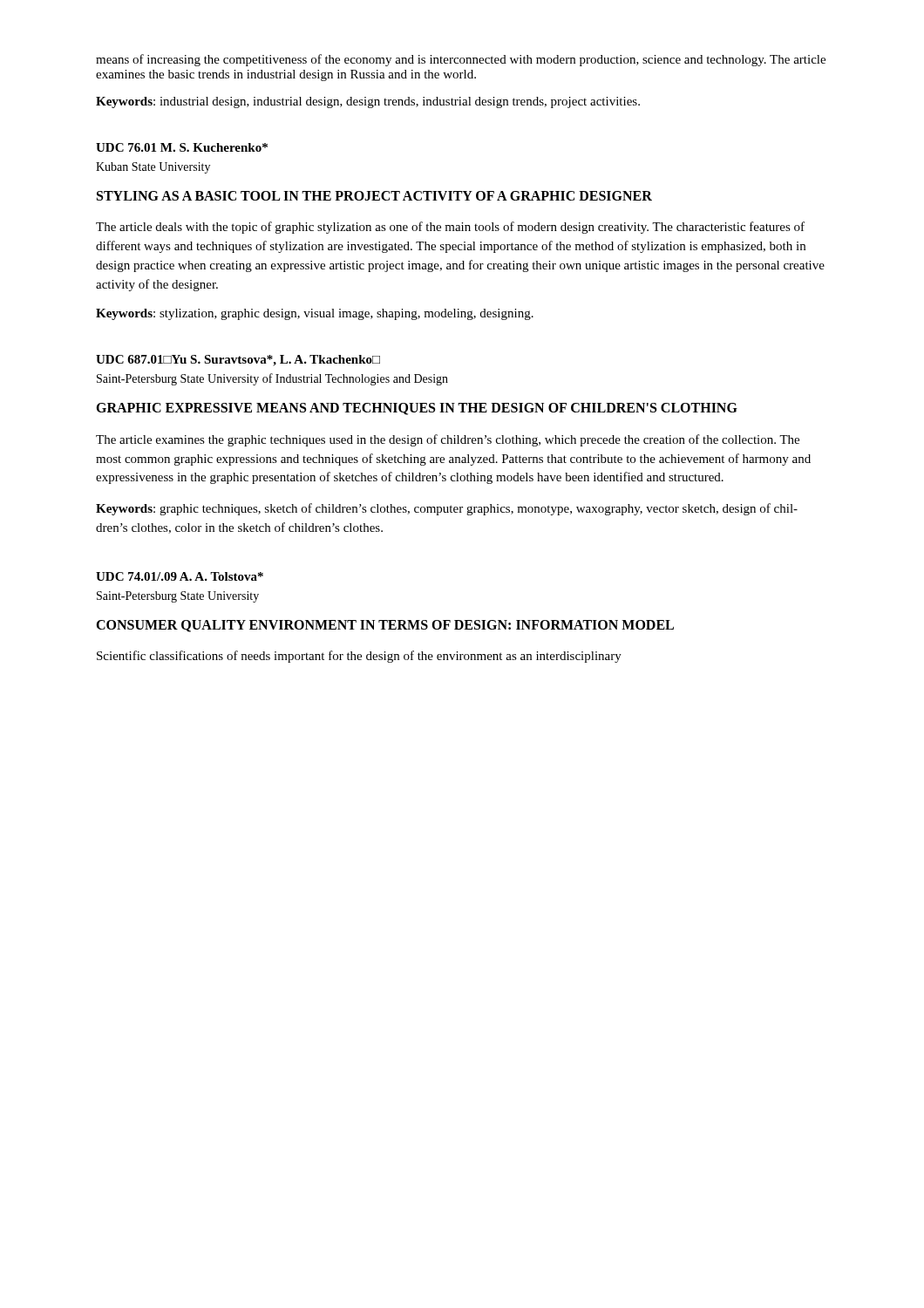Select the text block that reads "The article examines the graphic techniques used"
The image size is (924, 1308).
coord(453,458)
